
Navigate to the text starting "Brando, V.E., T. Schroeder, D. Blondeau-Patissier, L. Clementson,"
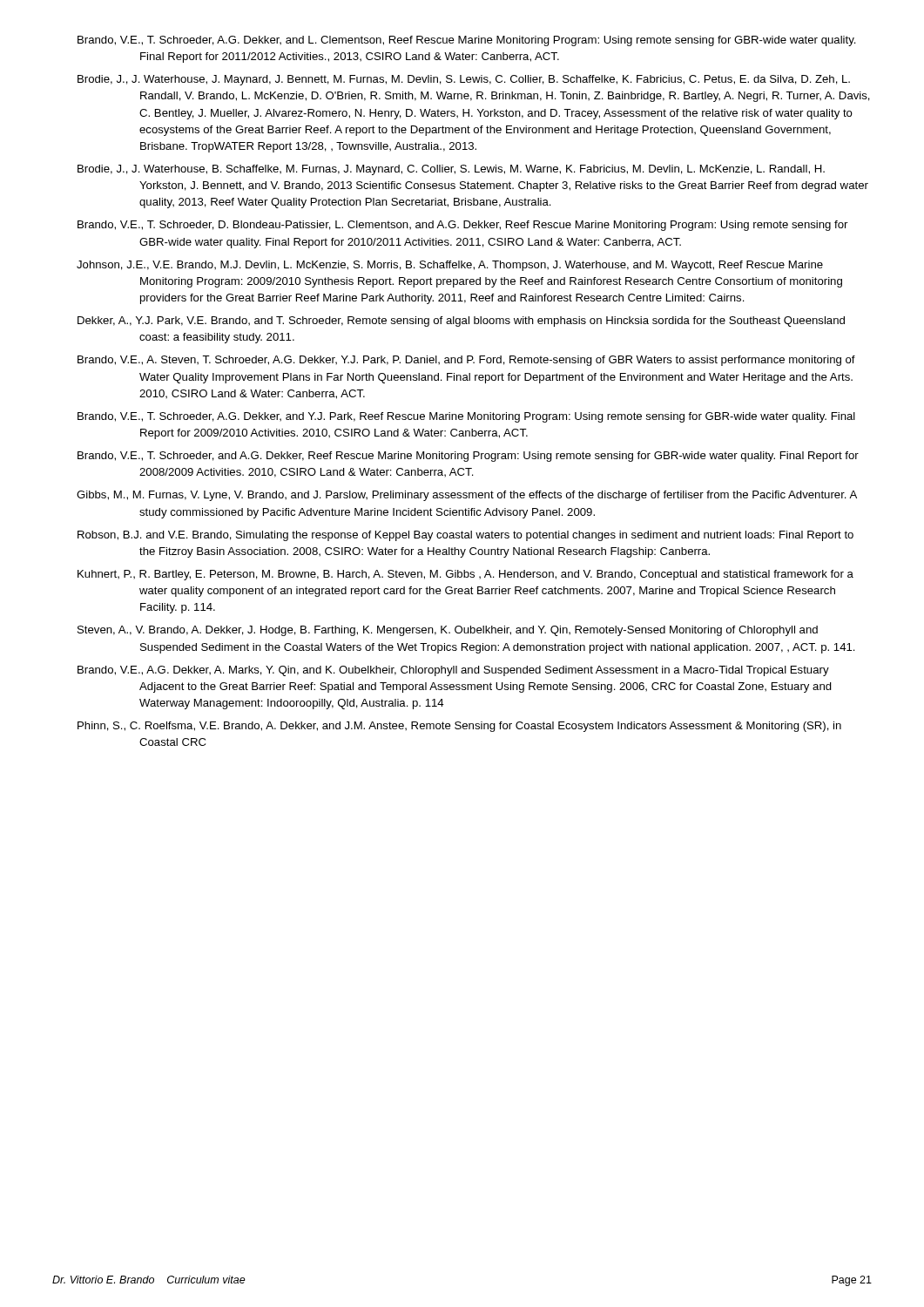point(462,233)
